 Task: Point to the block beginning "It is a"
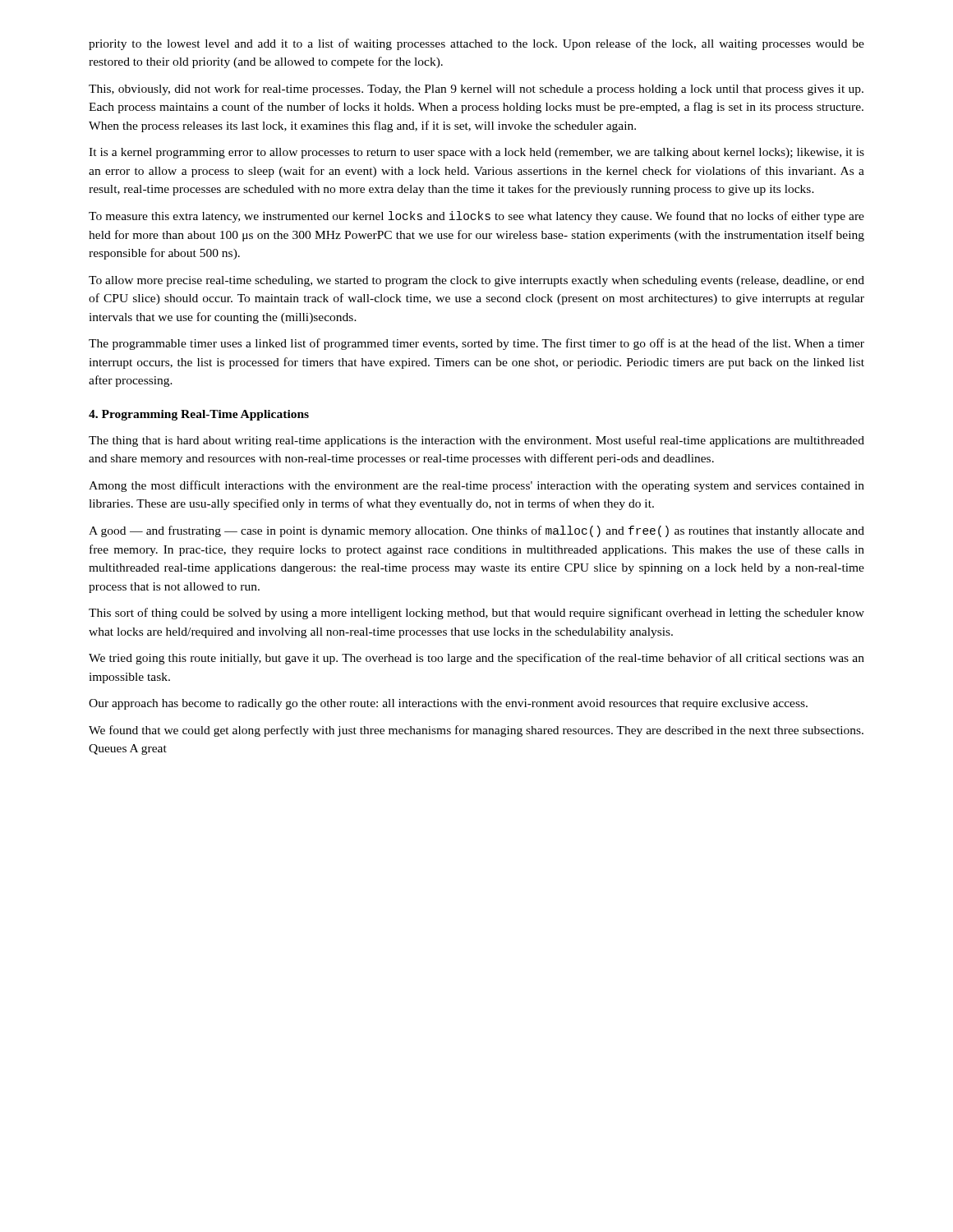coord(476,170)
